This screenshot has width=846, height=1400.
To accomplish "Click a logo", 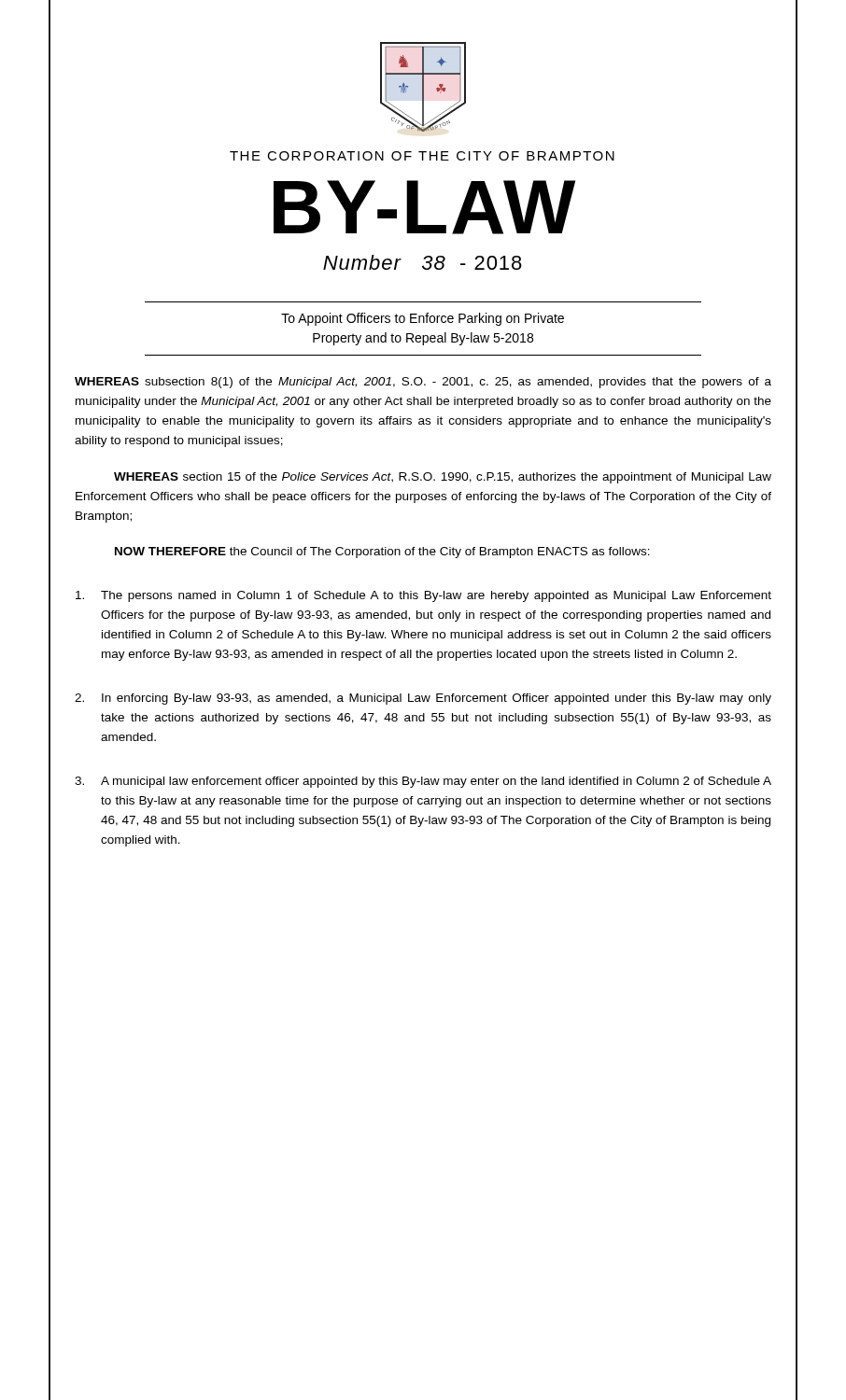I will 423,69.
